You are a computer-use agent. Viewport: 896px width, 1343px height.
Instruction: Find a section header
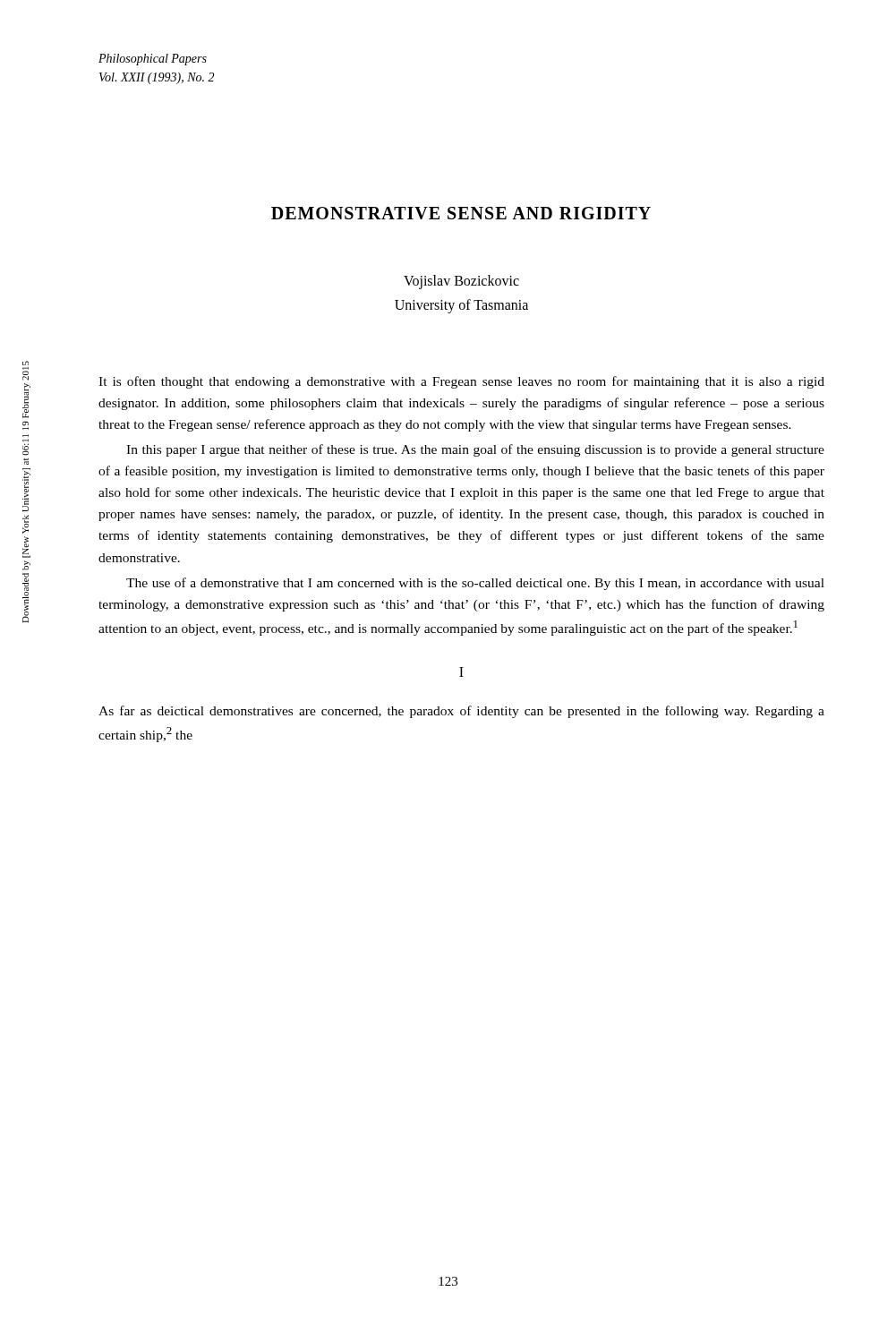pyautogui.click(x=461, y=672)
